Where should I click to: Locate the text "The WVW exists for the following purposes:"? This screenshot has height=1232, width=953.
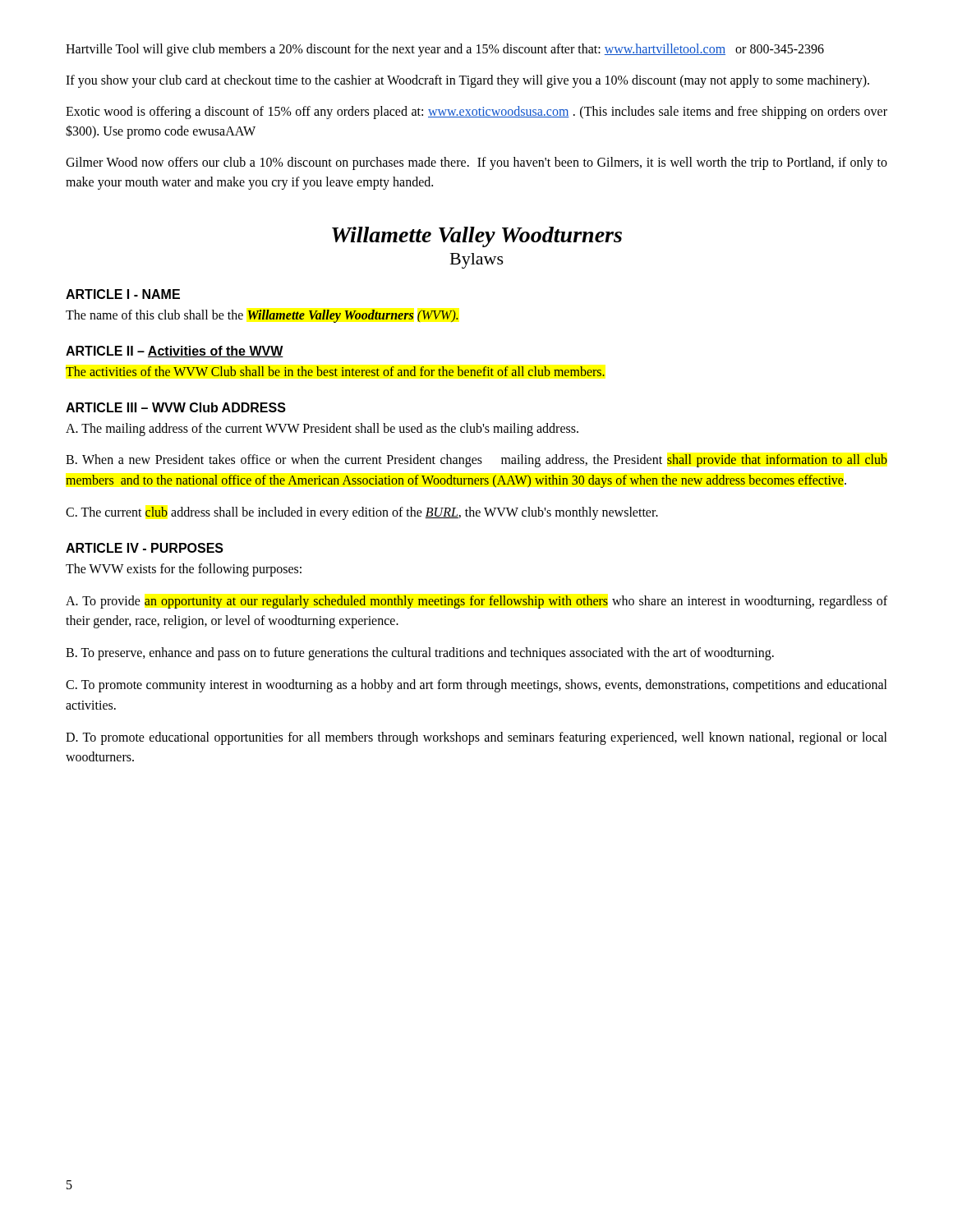(x=184, y=569)
